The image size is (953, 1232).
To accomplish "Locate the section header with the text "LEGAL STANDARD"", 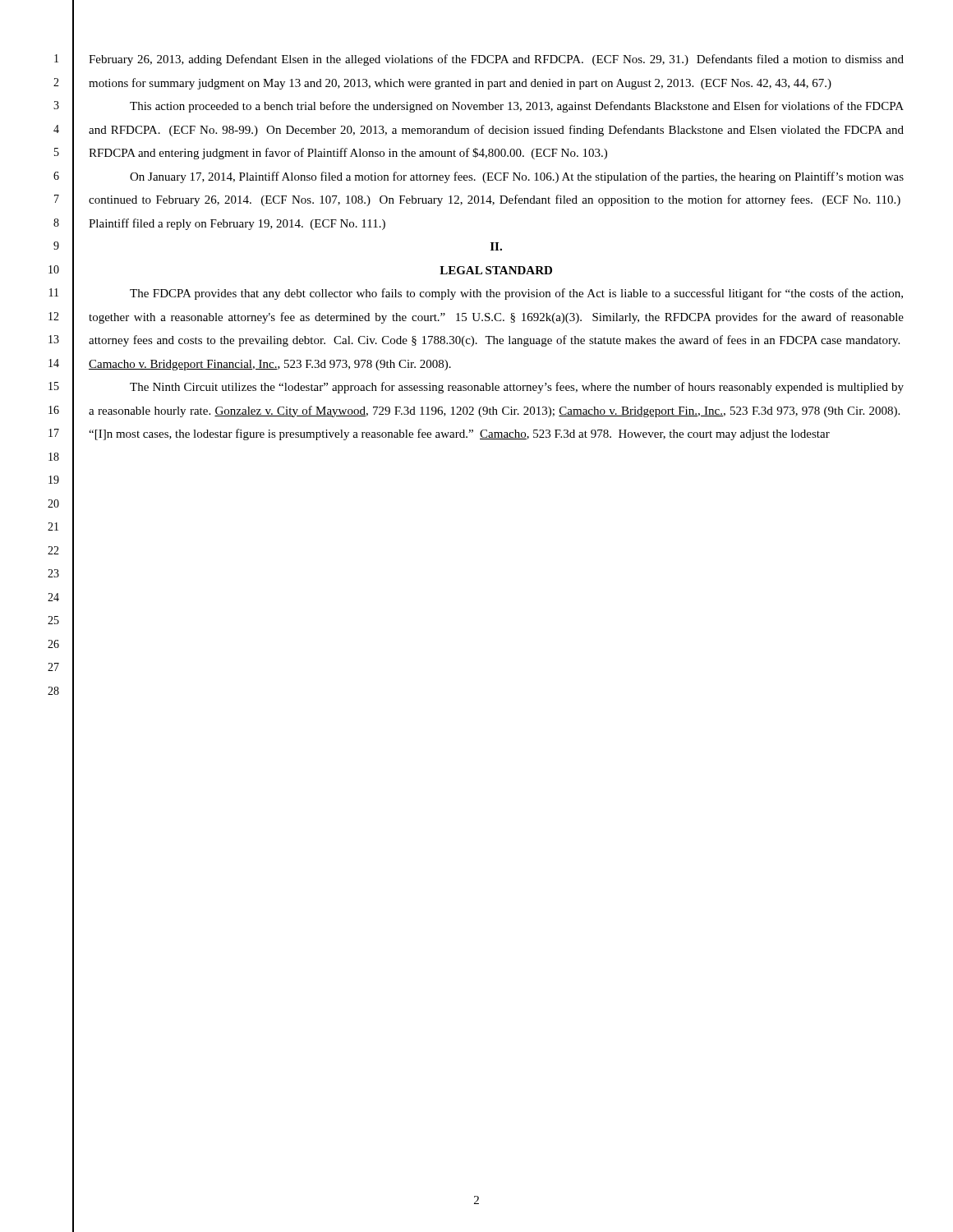I will click(496, 270).
